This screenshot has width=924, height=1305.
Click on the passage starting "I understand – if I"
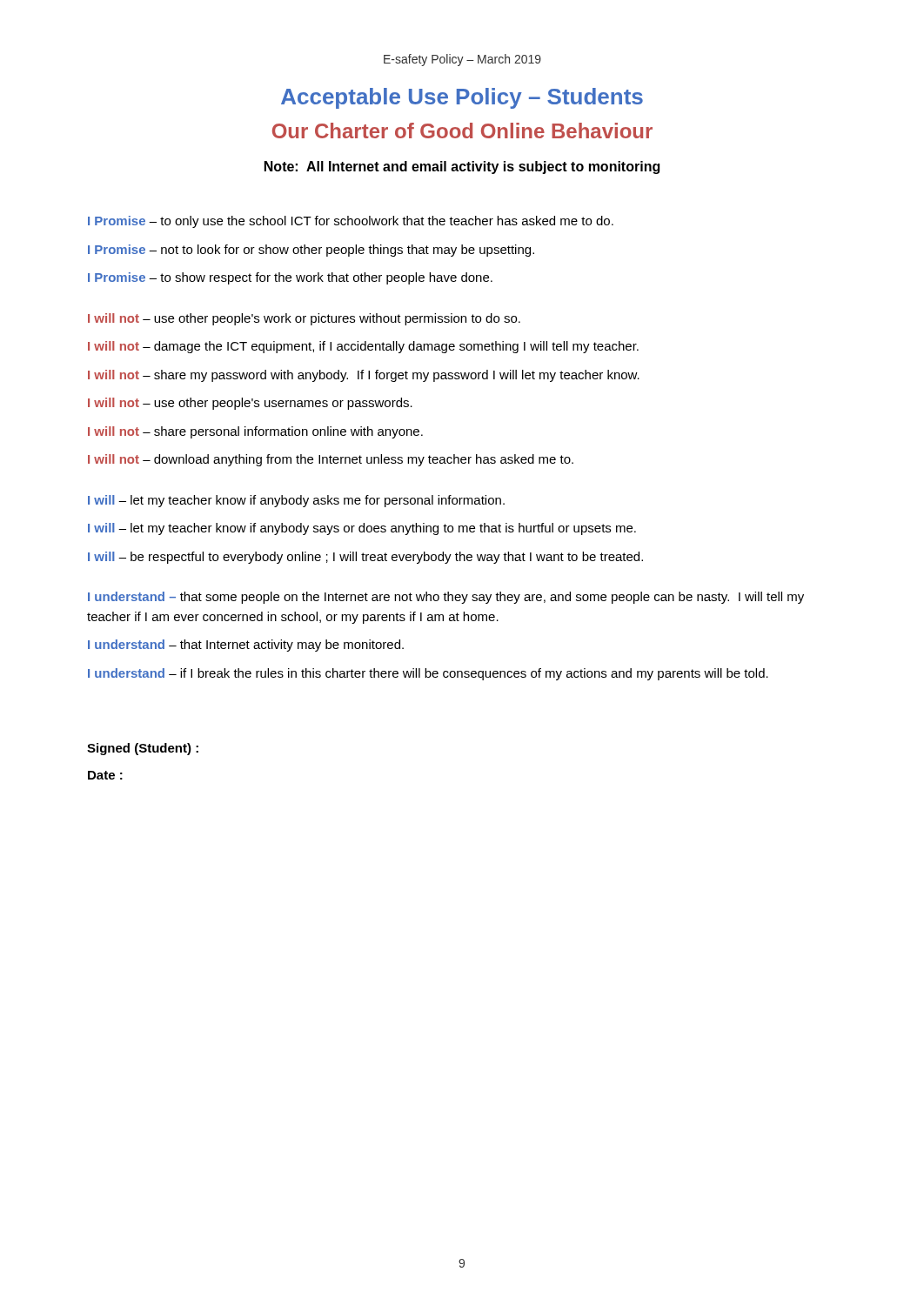click(428, 673)
